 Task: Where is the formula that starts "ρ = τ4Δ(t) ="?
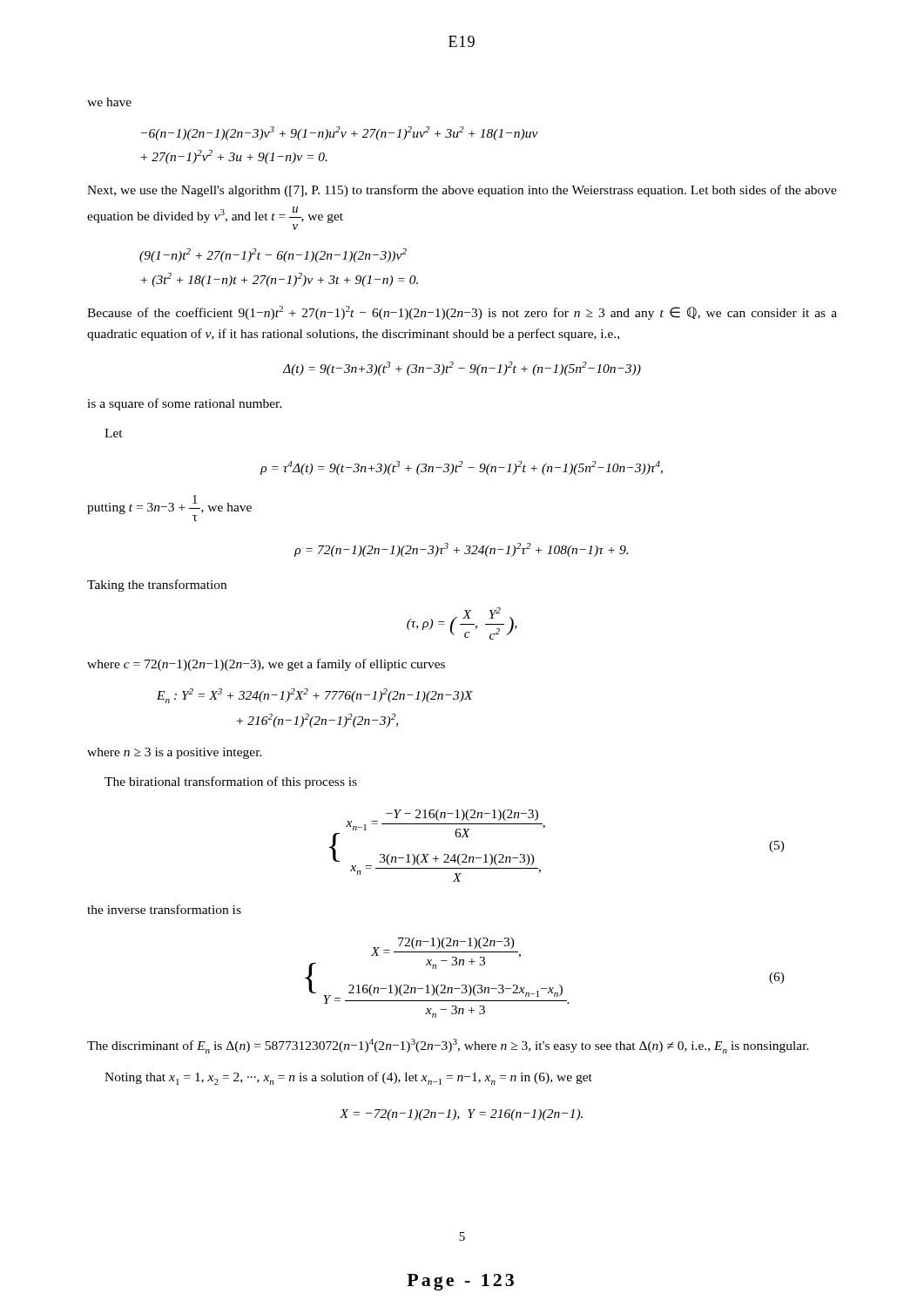462,466
